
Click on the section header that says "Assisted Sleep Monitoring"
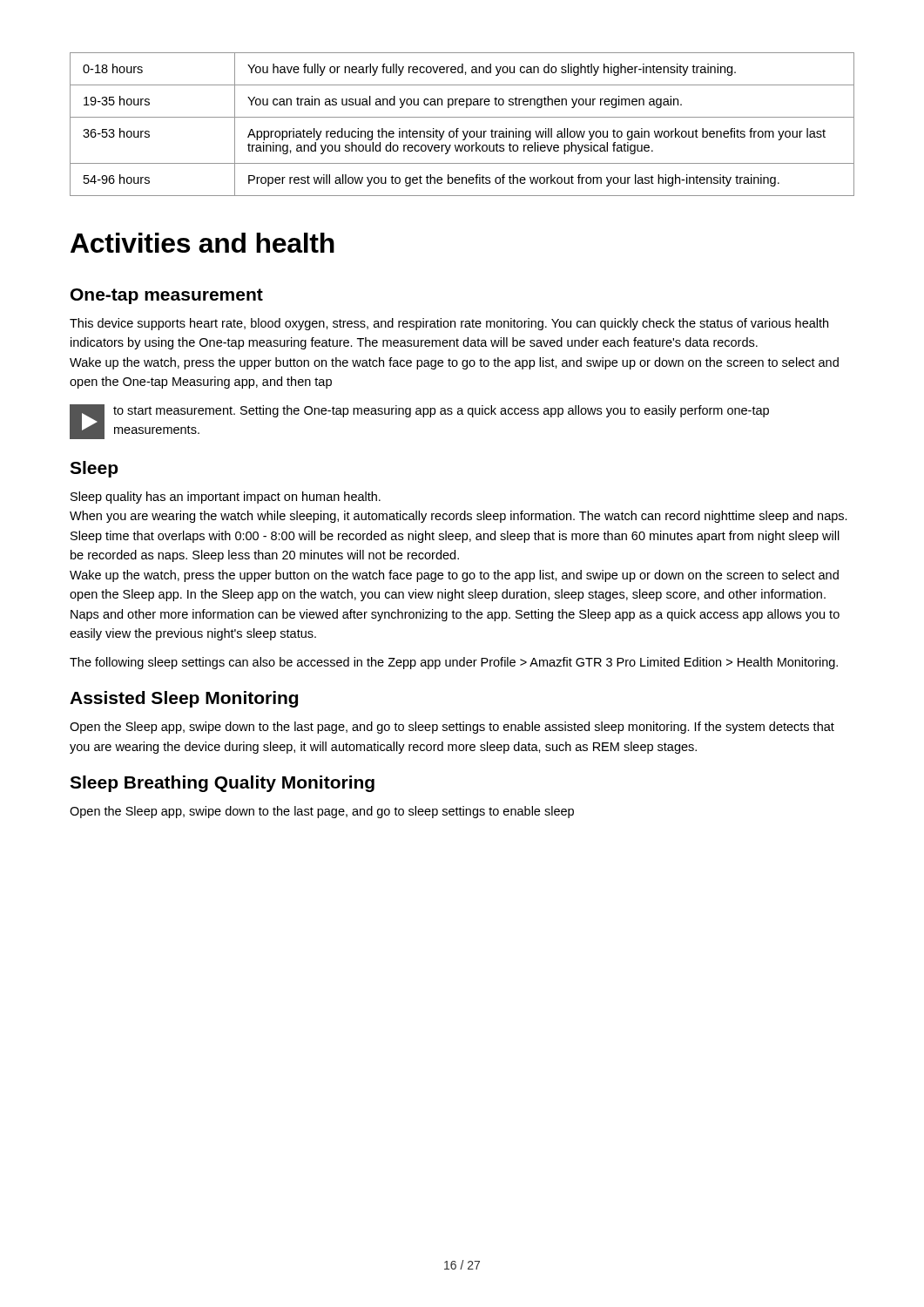[x=184, y=699]
